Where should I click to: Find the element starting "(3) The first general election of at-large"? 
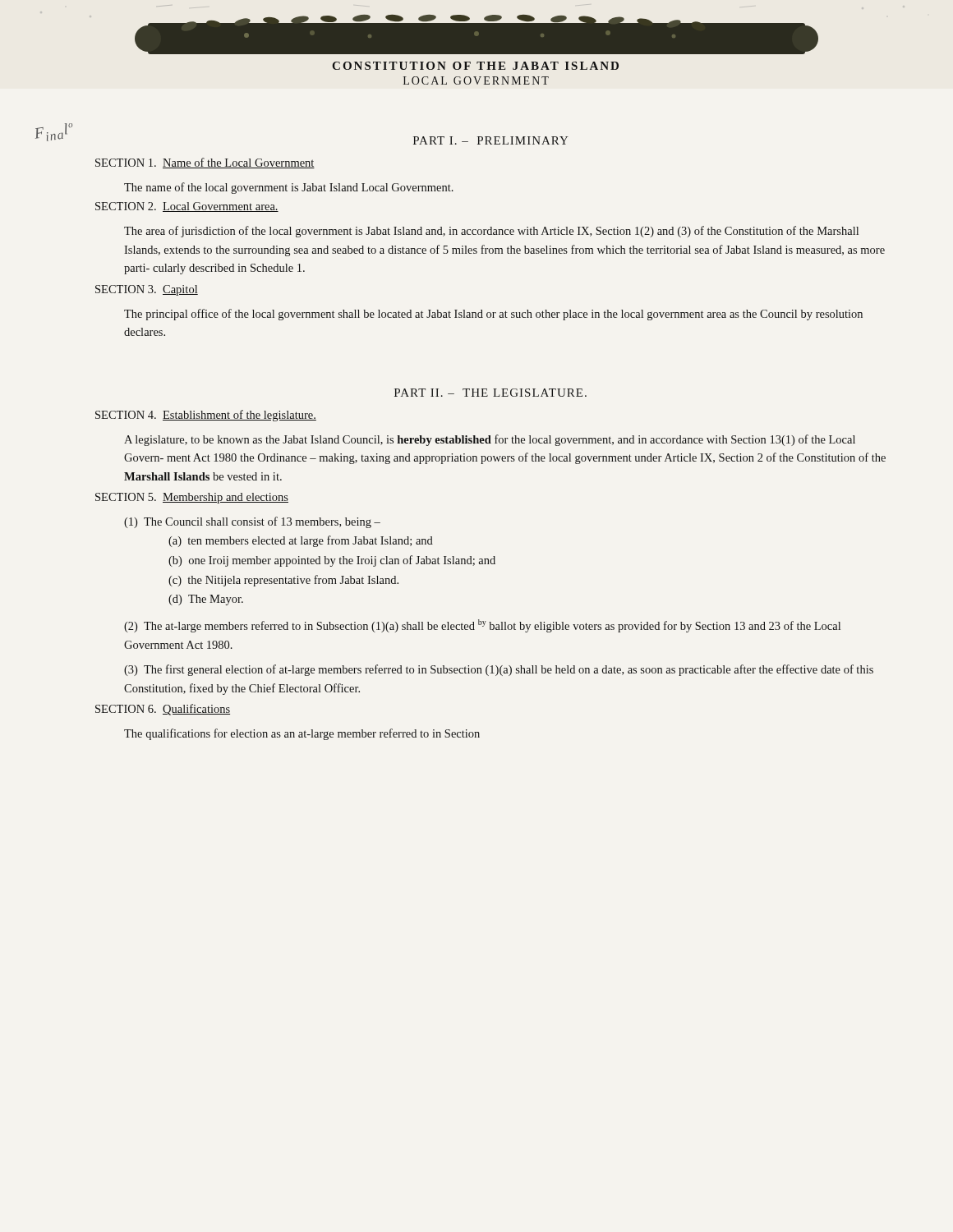pos(499,679)
